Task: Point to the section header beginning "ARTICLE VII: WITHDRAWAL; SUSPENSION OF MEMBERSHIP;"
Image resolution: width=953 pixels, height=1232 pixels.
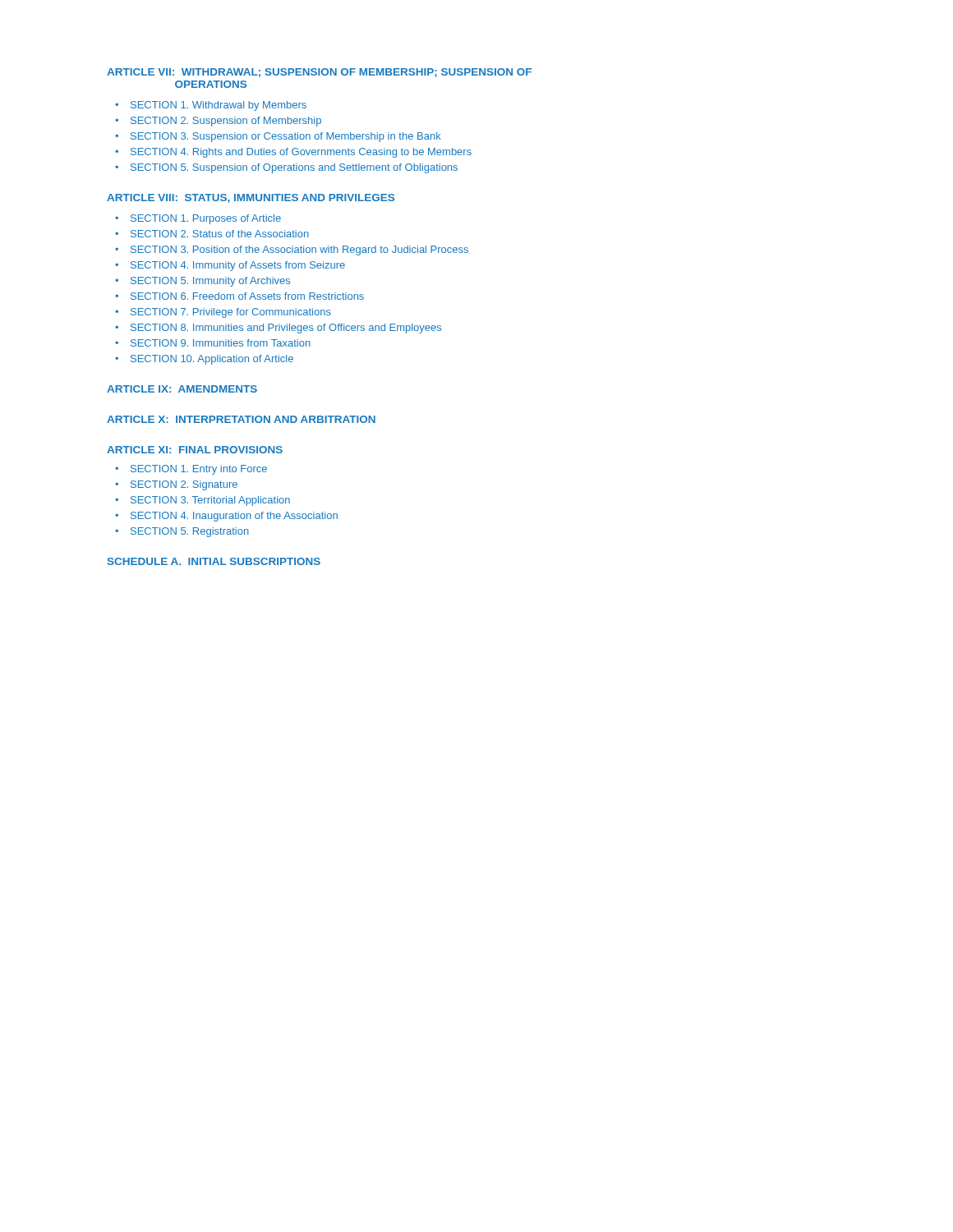Action: [x=319, y=78]
